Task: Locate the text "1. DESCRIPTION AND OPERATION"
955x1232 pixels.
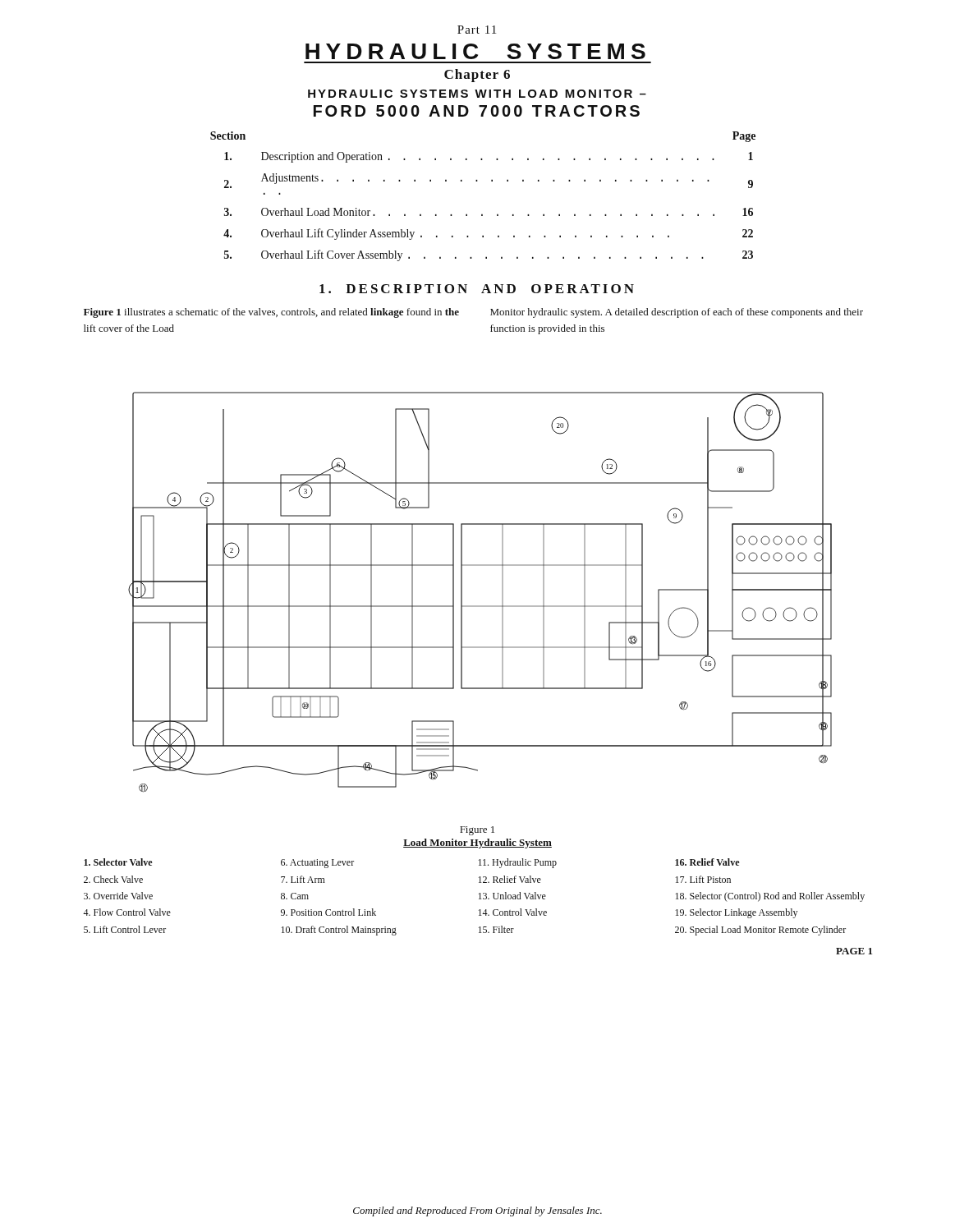Action: click(x=477, y=289)
